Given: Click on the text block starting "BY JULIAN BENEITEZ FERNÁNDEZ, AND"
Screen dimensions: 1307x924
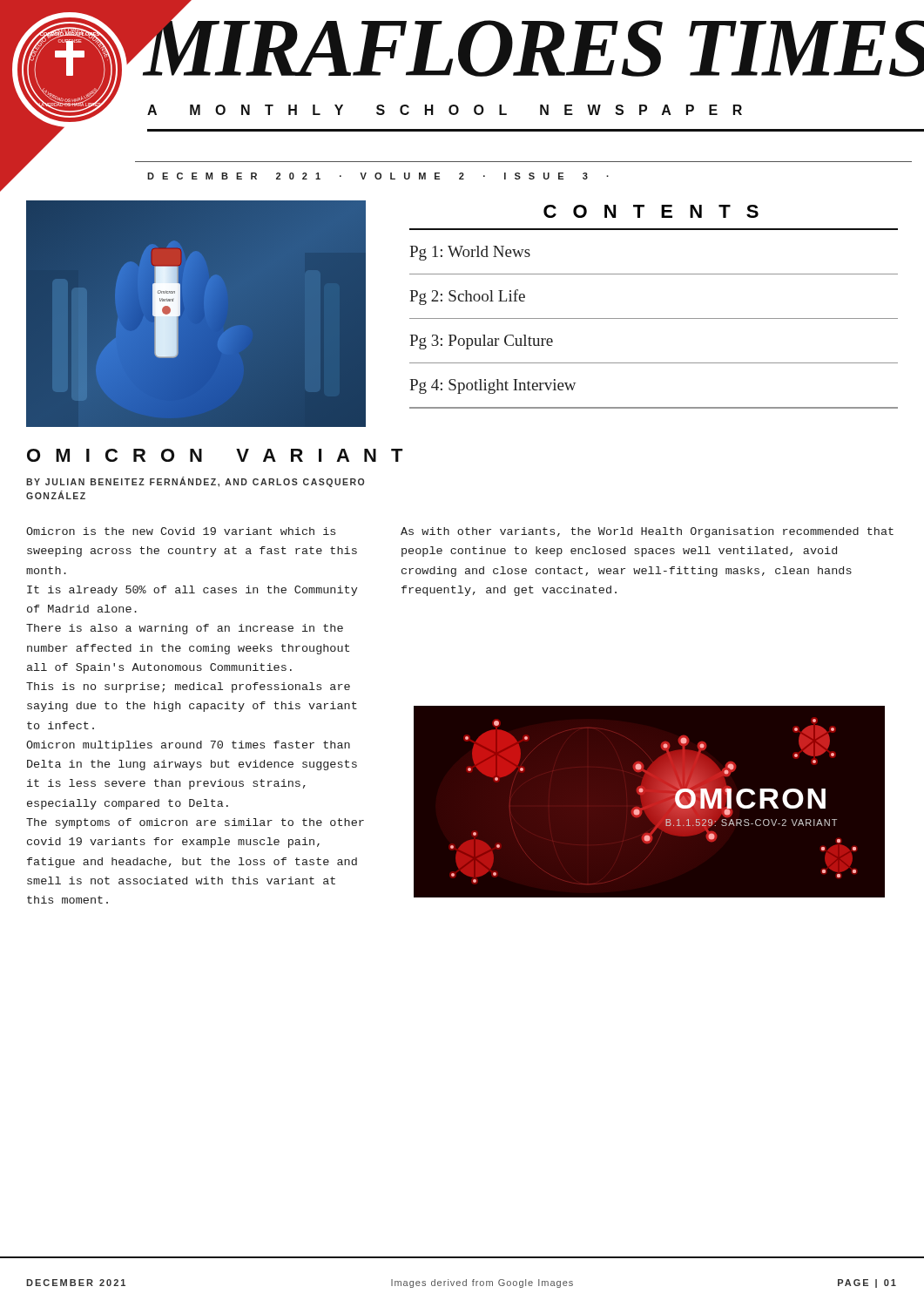Looking at the screenshot, I should click(196, 489).
